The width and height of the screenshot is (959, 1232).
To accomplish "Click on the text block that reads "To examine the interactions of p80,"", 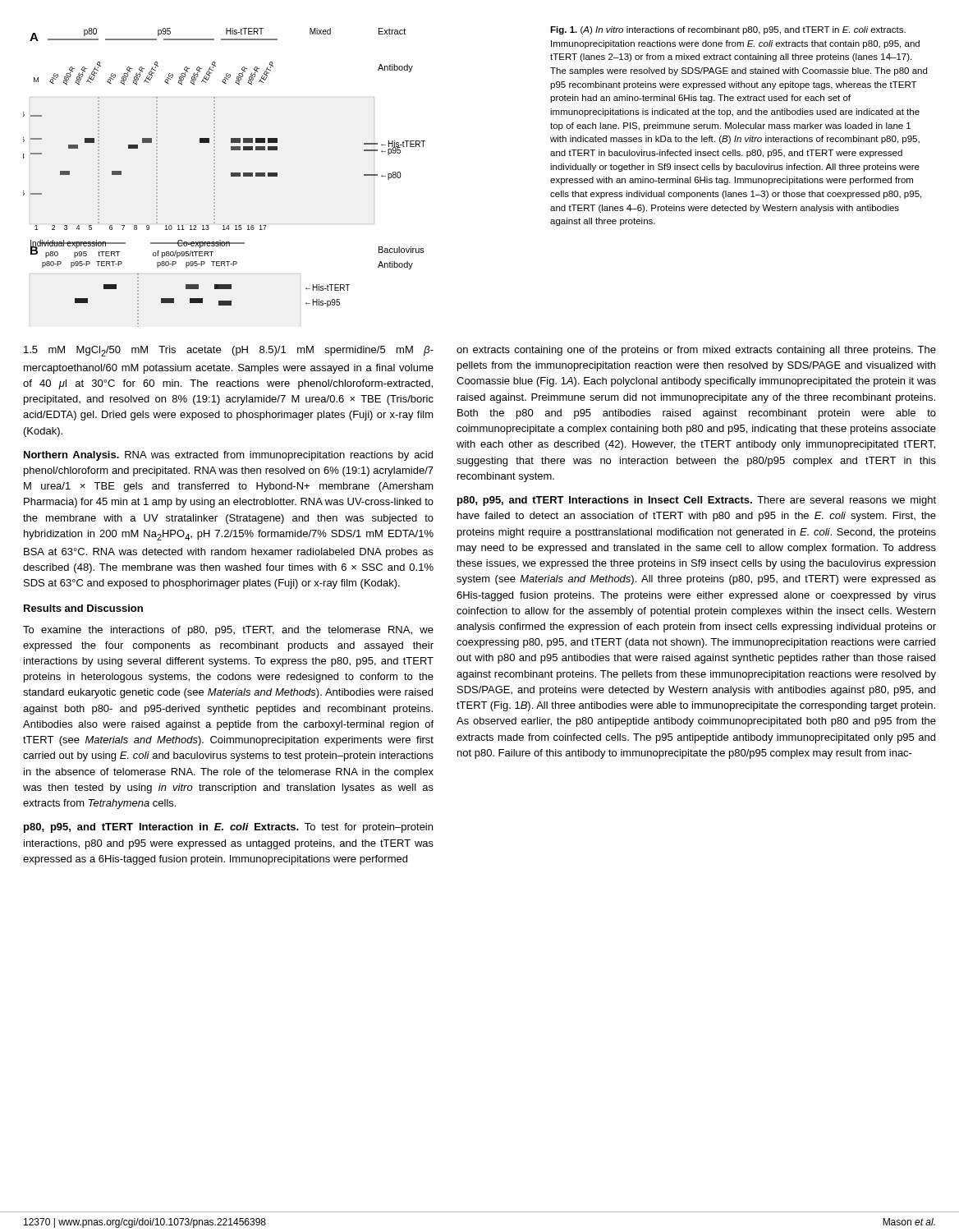I will click(228, 716).
